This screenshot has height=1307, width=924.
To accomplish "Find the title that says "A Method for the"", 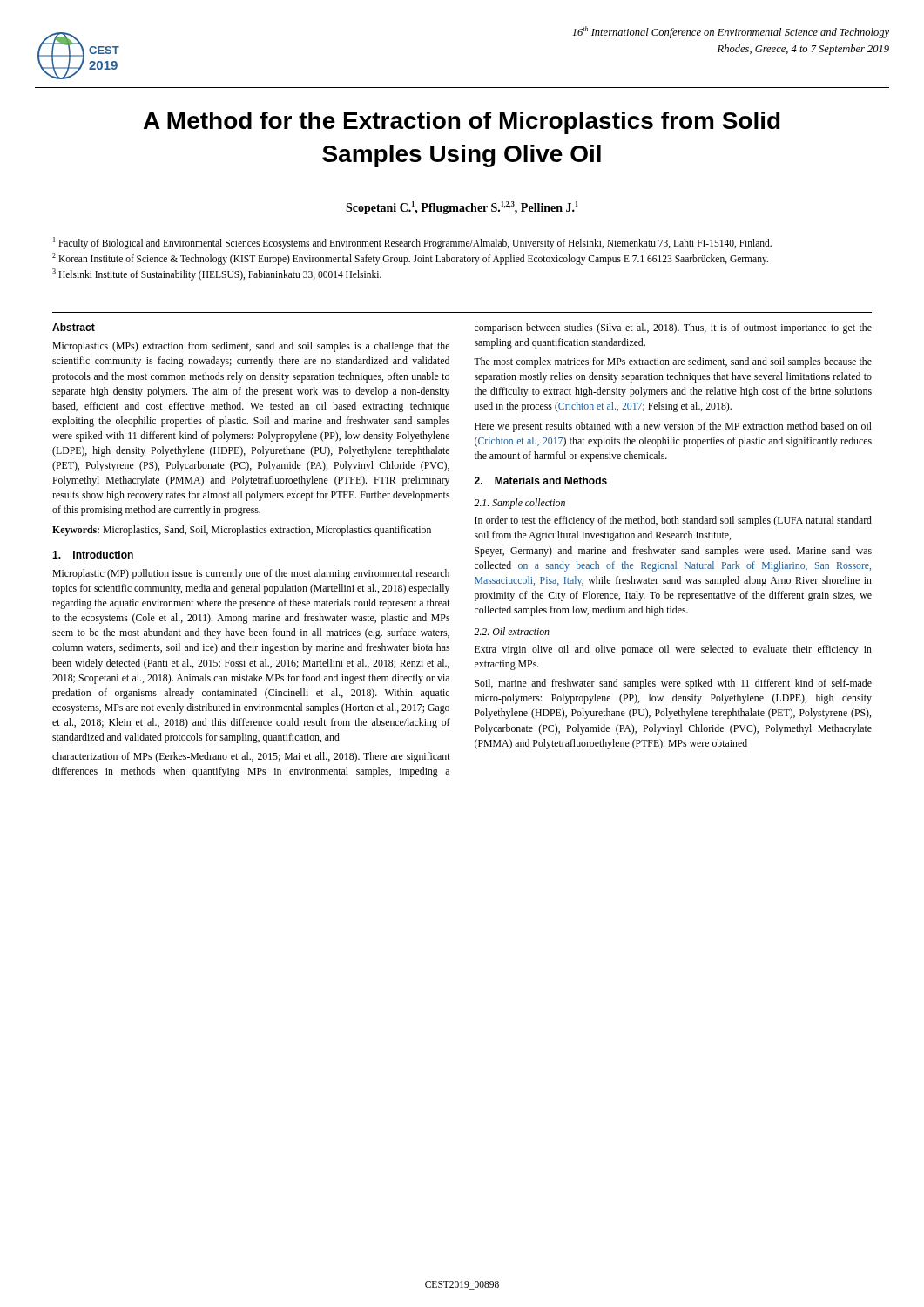I will coord(462,137).
